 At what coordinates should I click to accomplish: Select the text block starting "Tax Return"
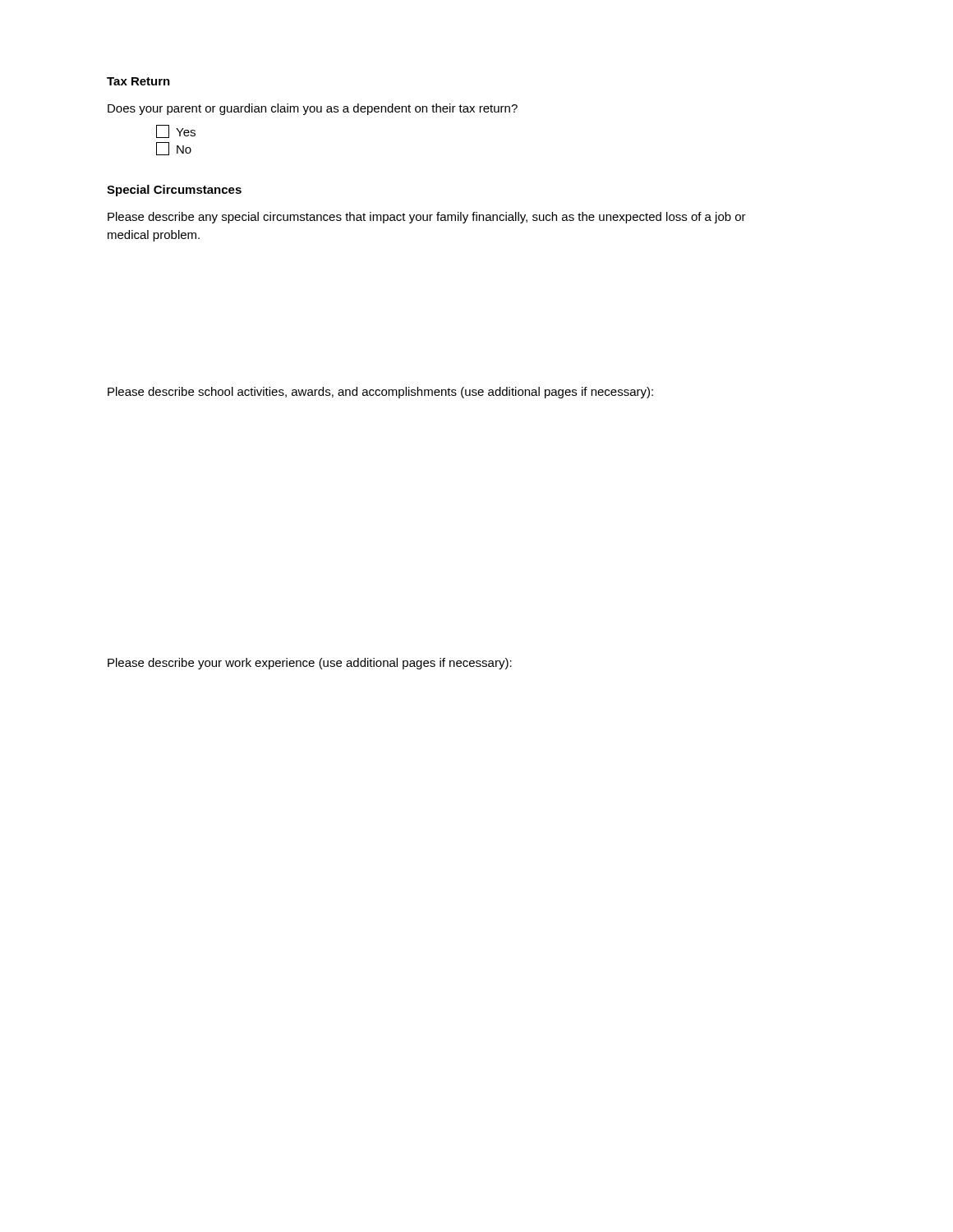coord(139,81)
